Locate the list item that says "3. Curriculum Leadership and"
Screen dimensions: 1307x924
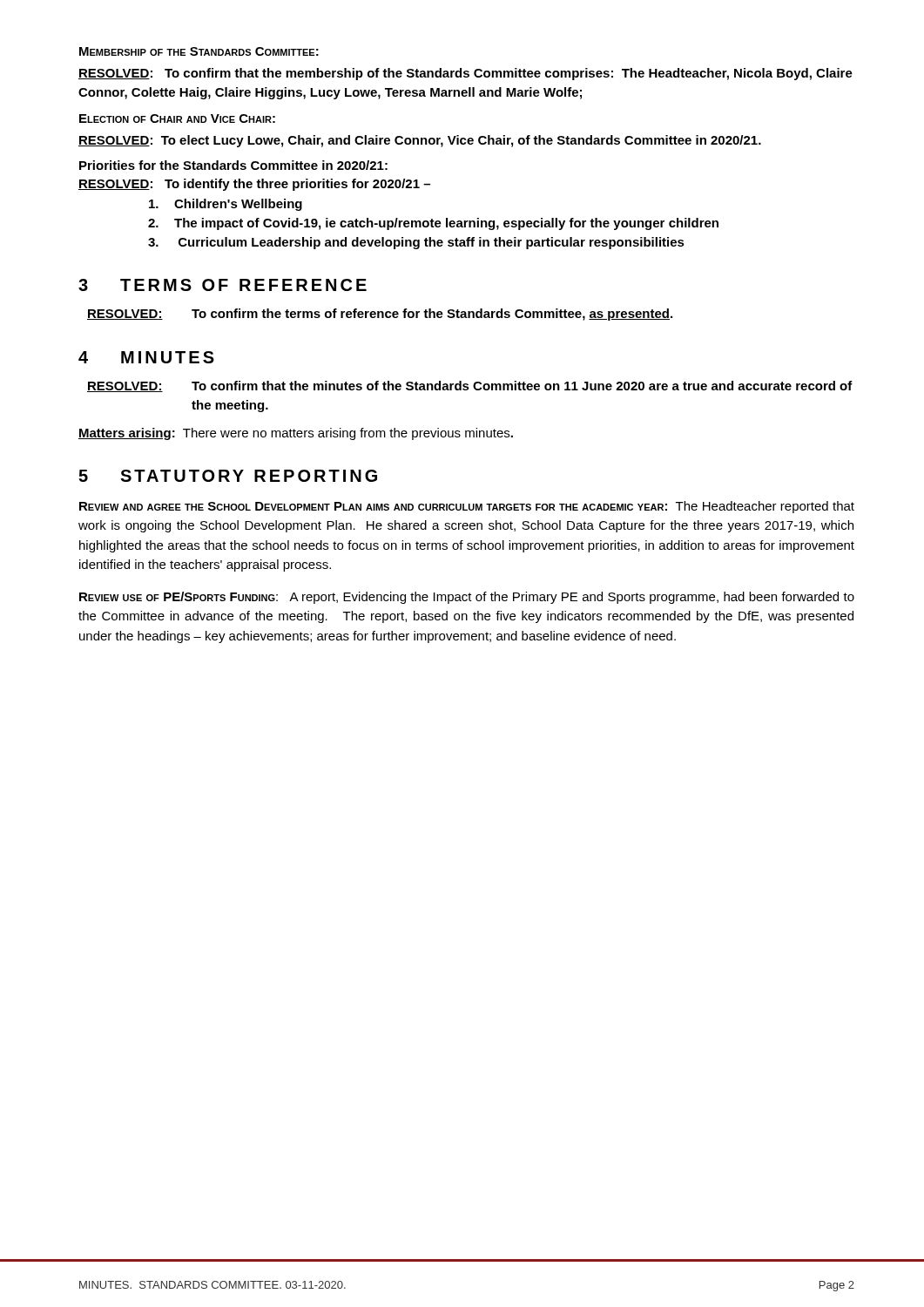click(416, 242)
